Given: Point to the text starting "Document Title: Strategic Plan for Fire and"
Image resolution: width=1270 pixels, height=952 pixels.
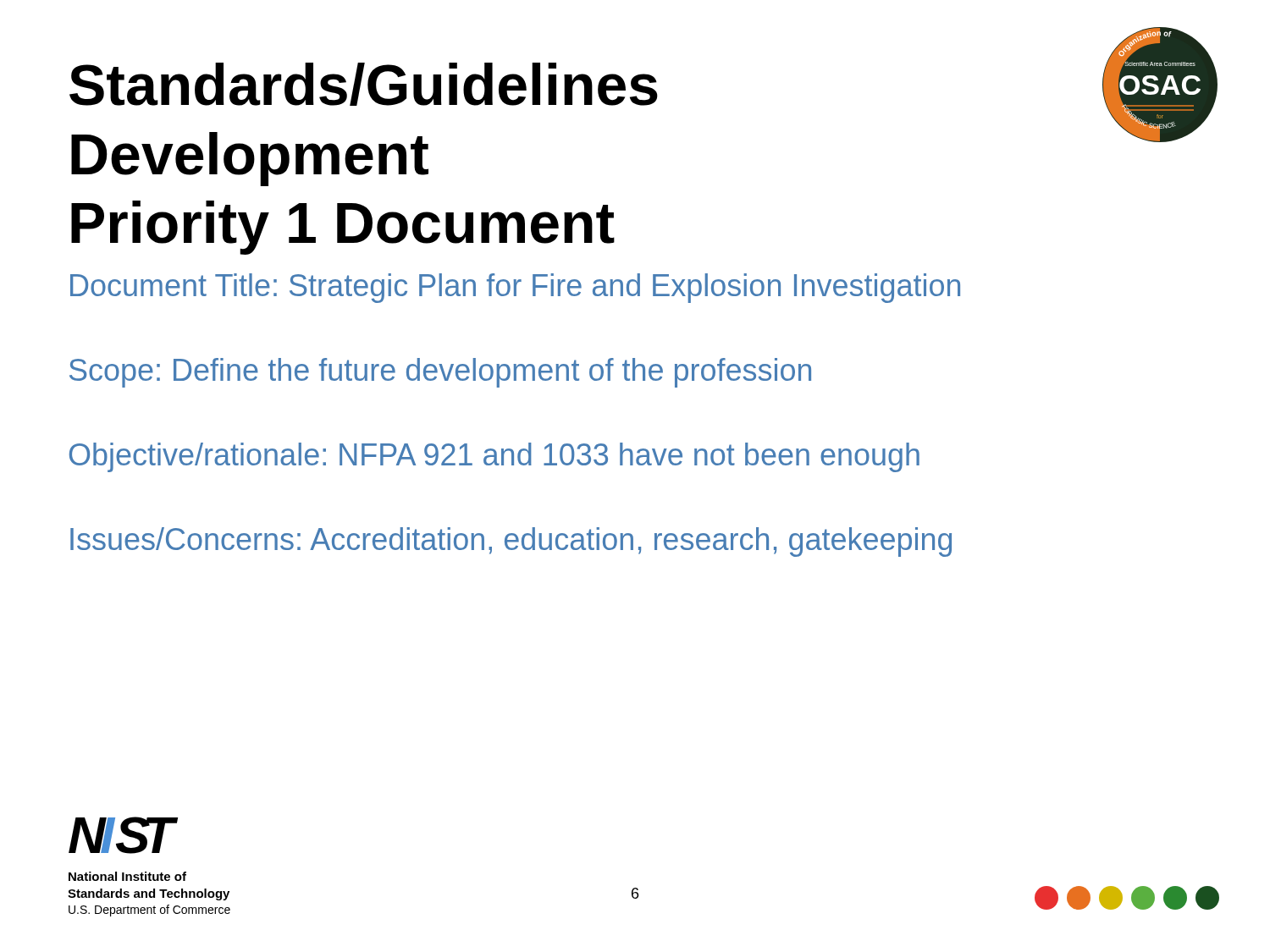Looking at the screenshot, I should 515,286.
